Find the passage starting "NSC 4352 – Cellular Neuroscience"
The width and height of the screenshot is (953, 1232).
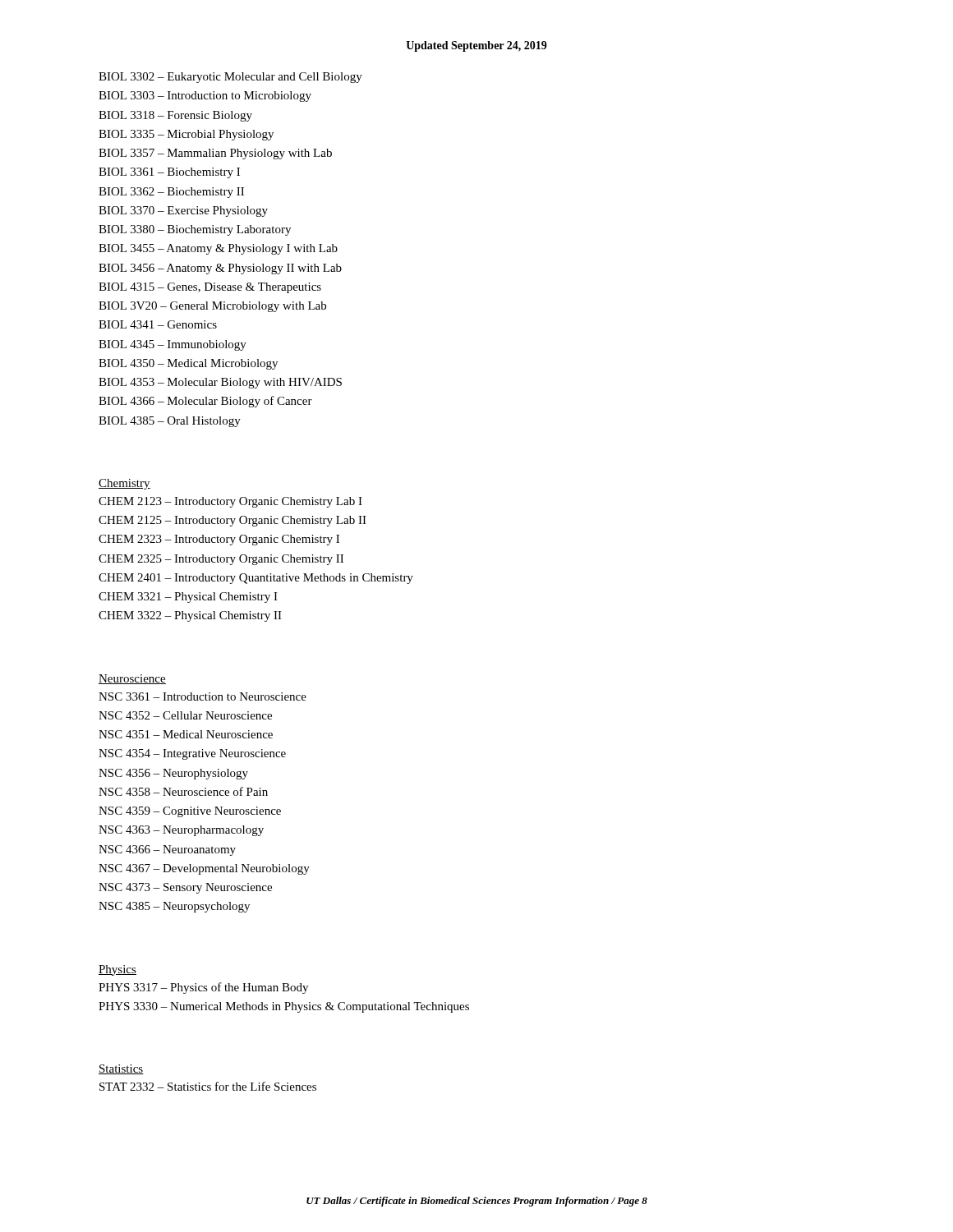(186, 715)
